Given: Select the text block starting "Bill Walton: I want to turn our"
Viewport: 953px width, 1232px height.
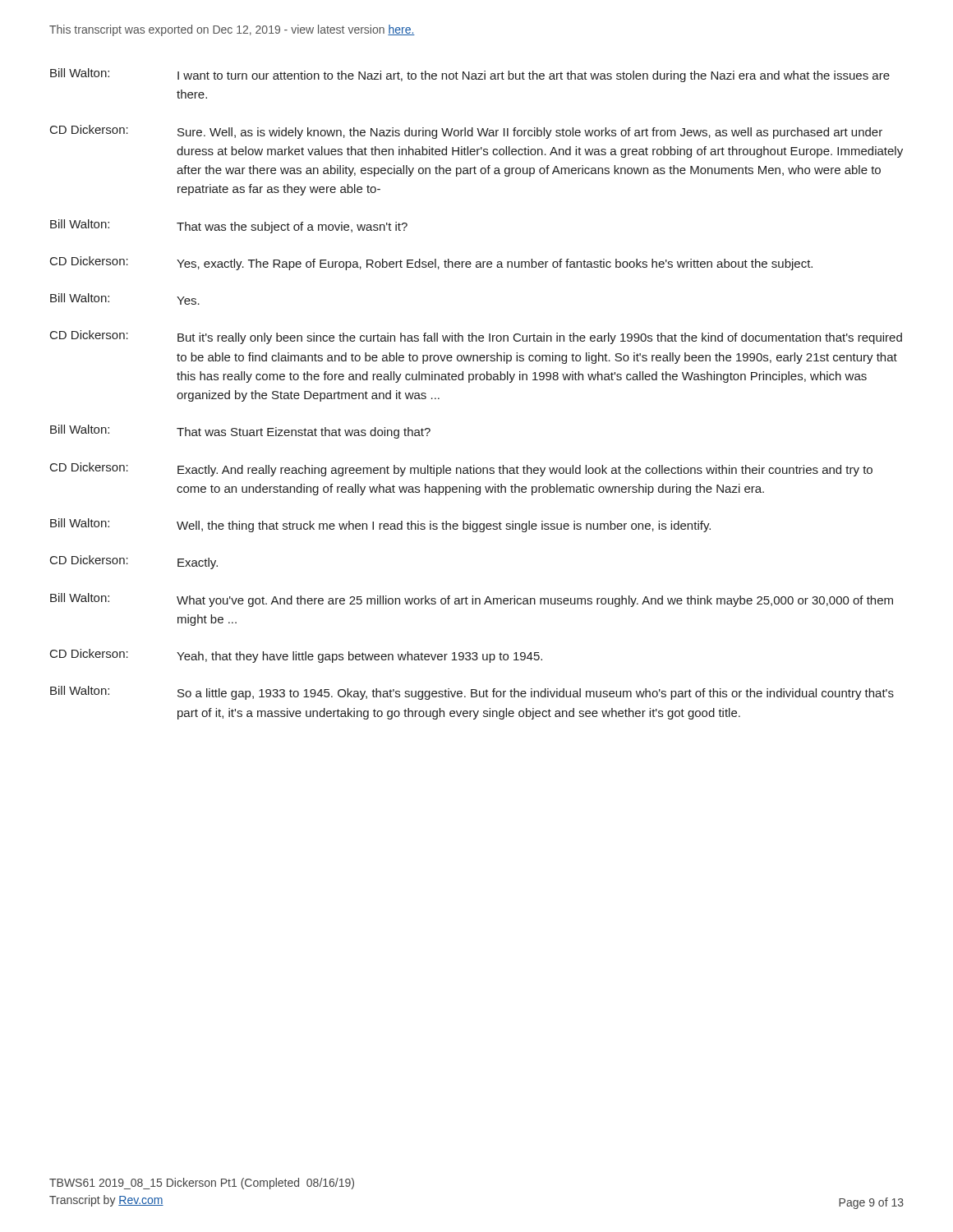Looking at the screenshot, I should coord(476,85).
